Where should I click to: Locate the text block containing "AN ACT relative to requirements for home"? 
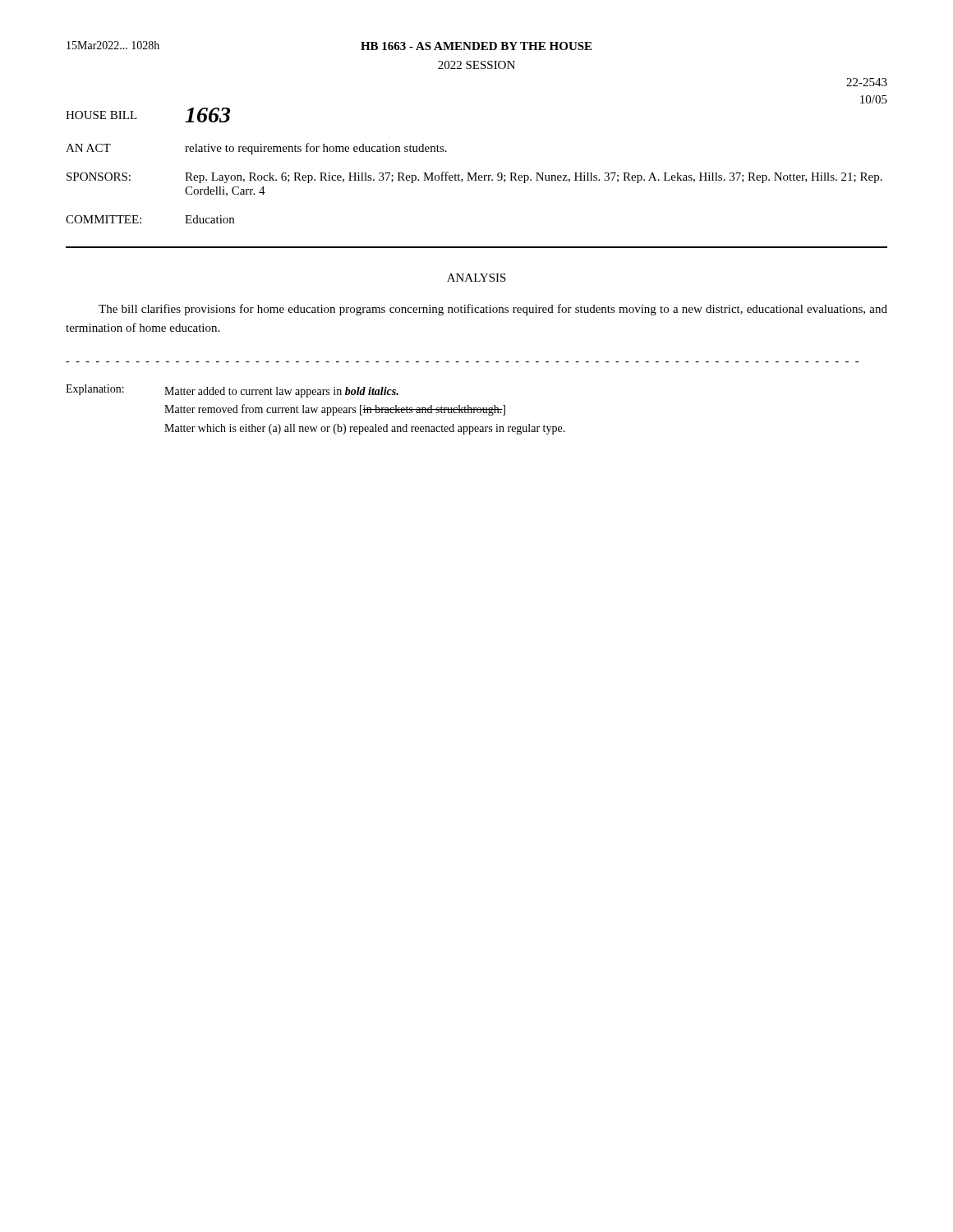256,149
